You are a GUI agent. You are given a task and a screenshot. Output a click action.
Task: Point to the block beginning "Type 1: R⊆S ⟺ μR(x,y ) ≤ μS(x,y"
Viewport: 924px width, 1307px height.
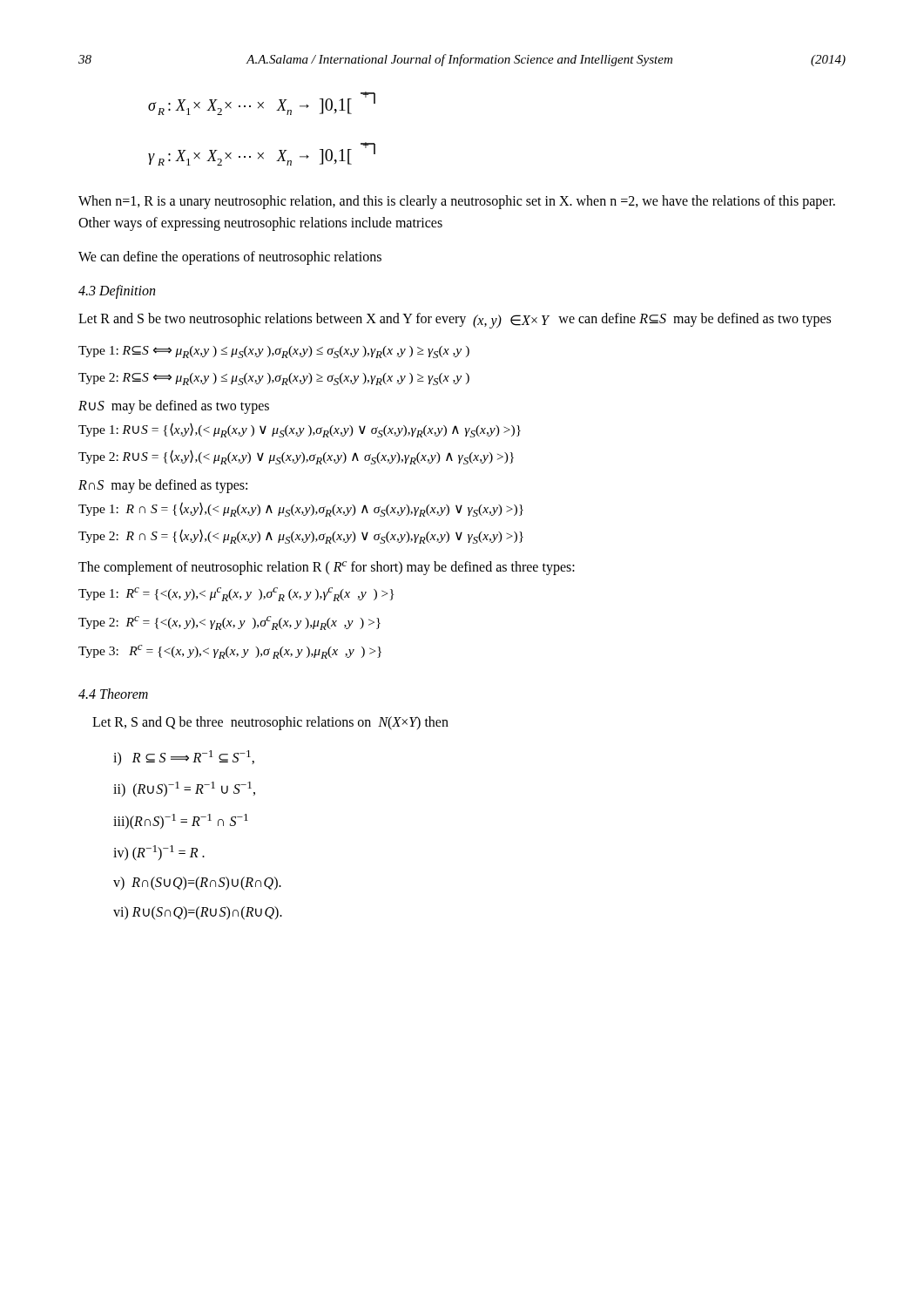274,352
